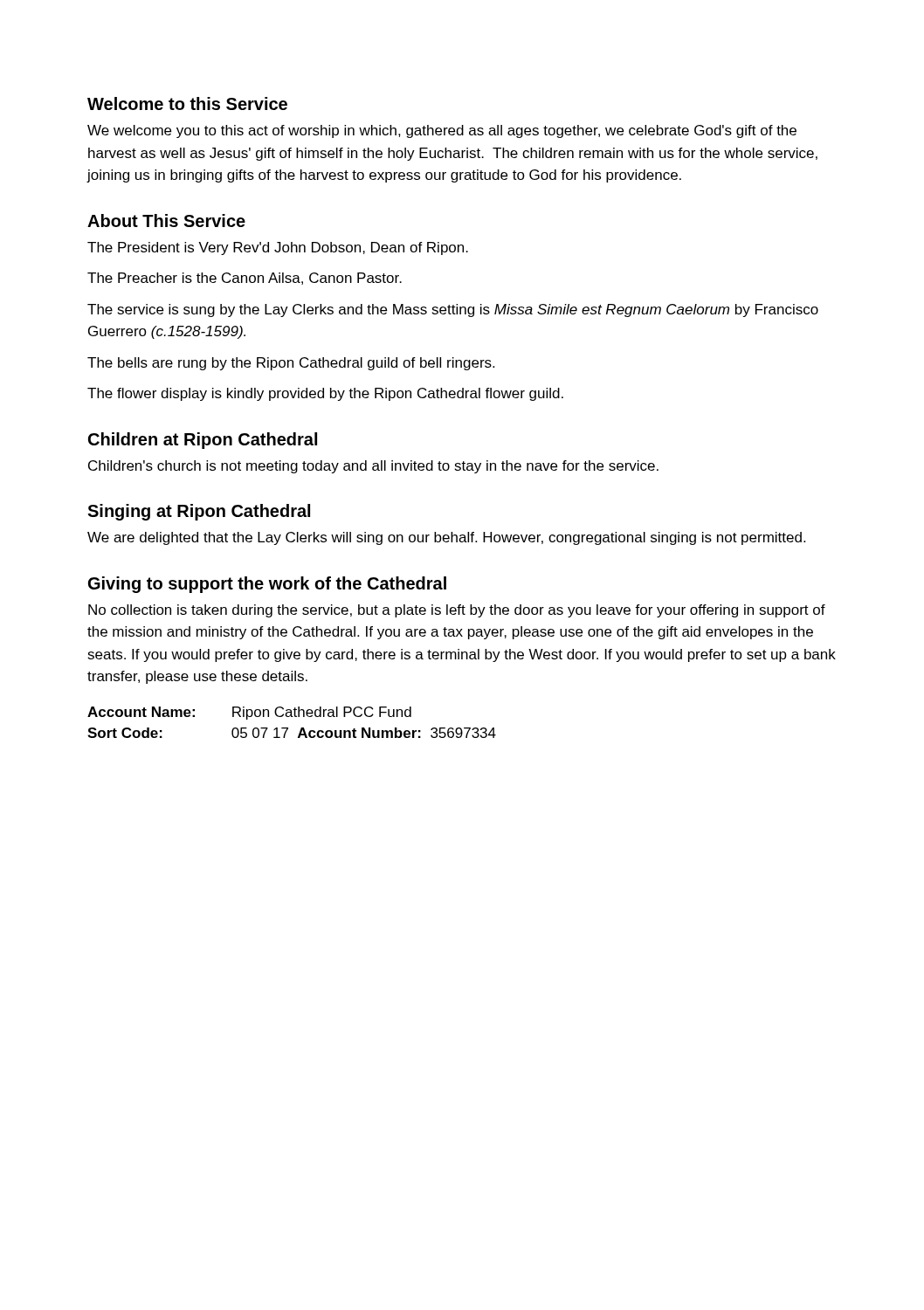Select the table
The width and height of the screenshot is (924, 1310).
click(462, 723)
